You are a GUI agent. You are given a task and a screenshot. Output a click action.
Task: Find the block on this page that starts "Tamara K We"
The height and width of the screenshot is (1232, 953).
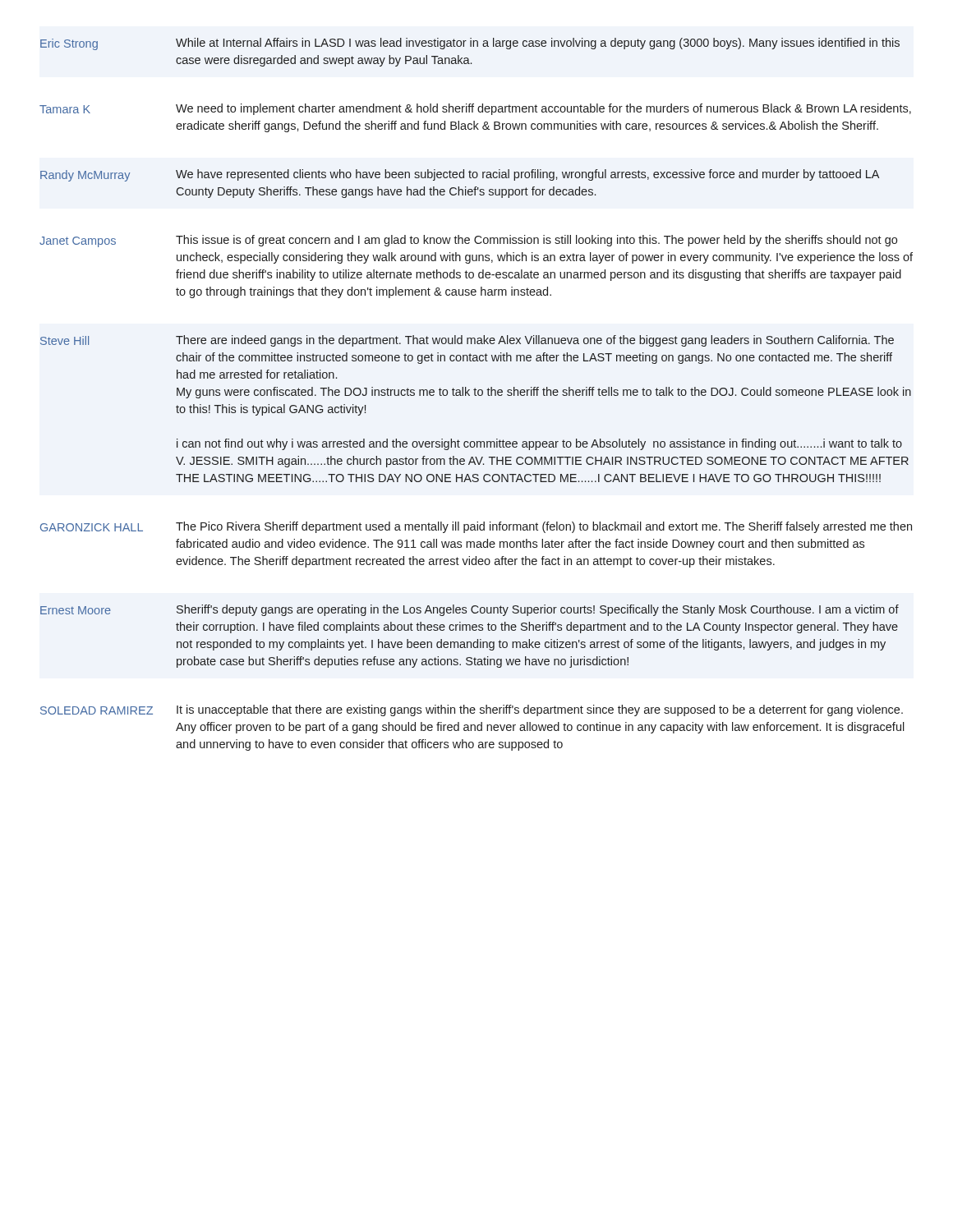[476, 118]
